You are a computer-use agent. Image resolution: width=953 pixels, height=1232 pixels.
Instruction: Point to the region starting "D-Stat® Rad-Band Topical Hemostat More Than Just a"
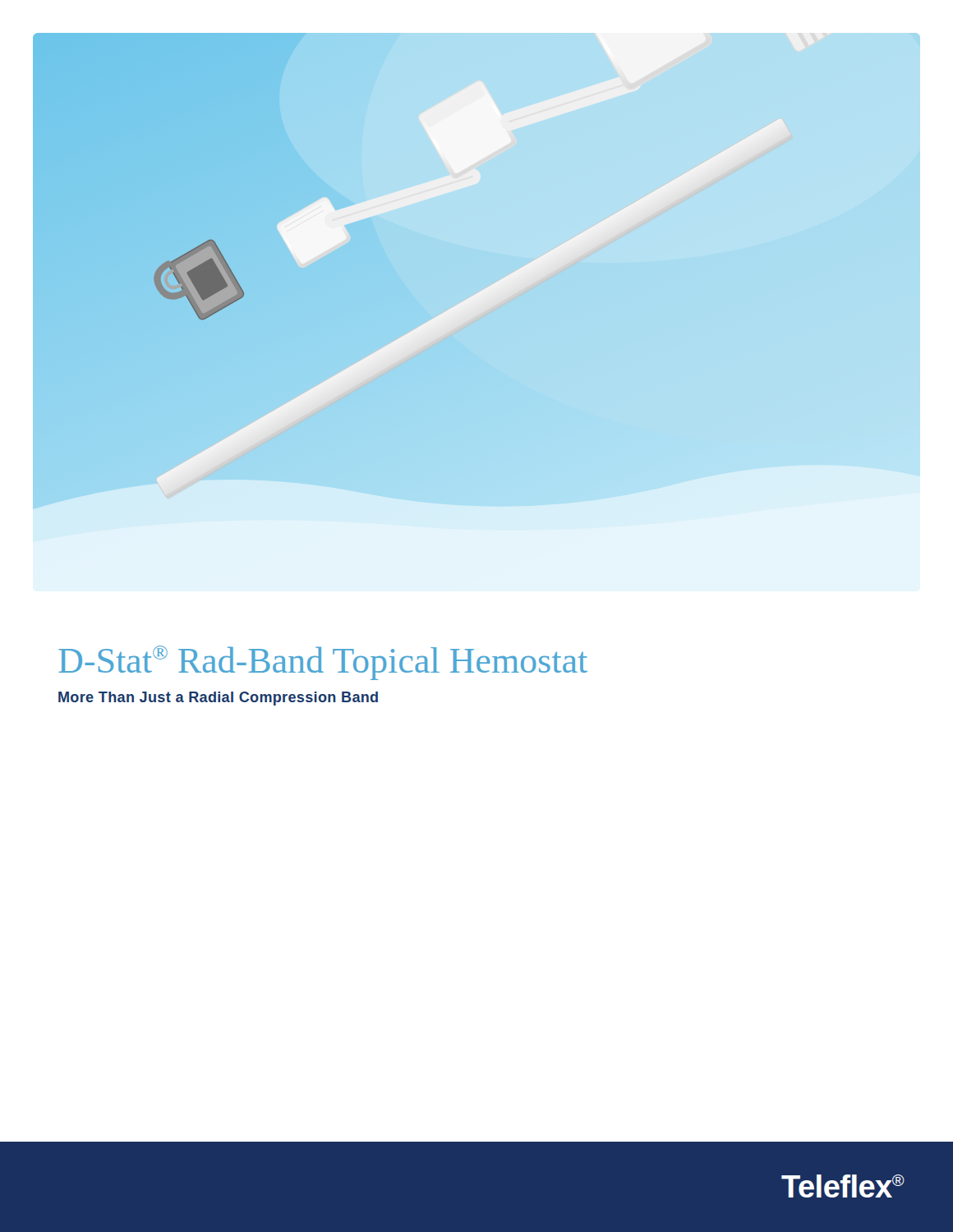click(x=472, y=673)
